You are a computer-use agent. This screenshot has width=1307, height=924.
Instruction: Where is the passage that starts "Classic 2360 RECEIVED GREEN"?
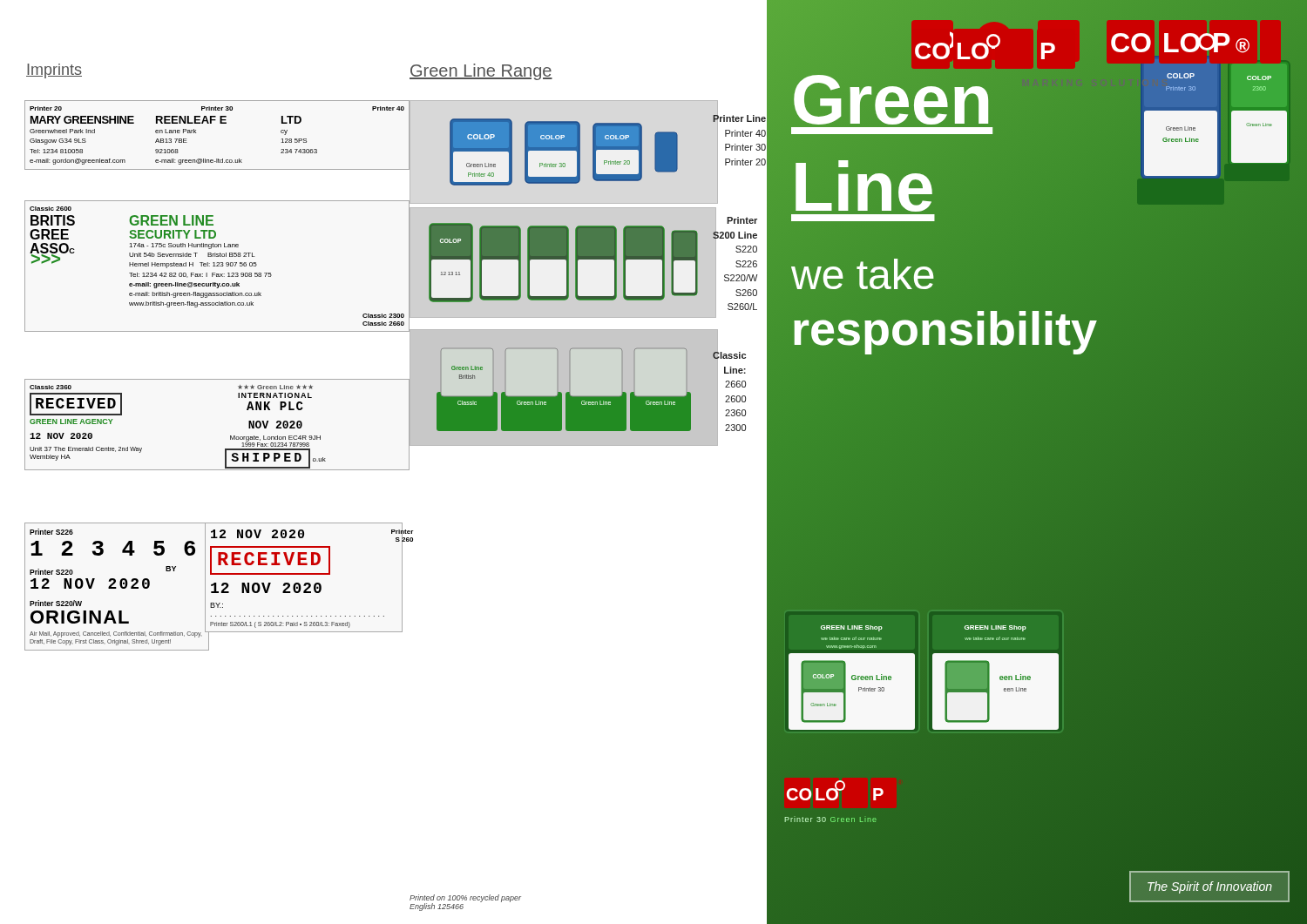[52, 386]
